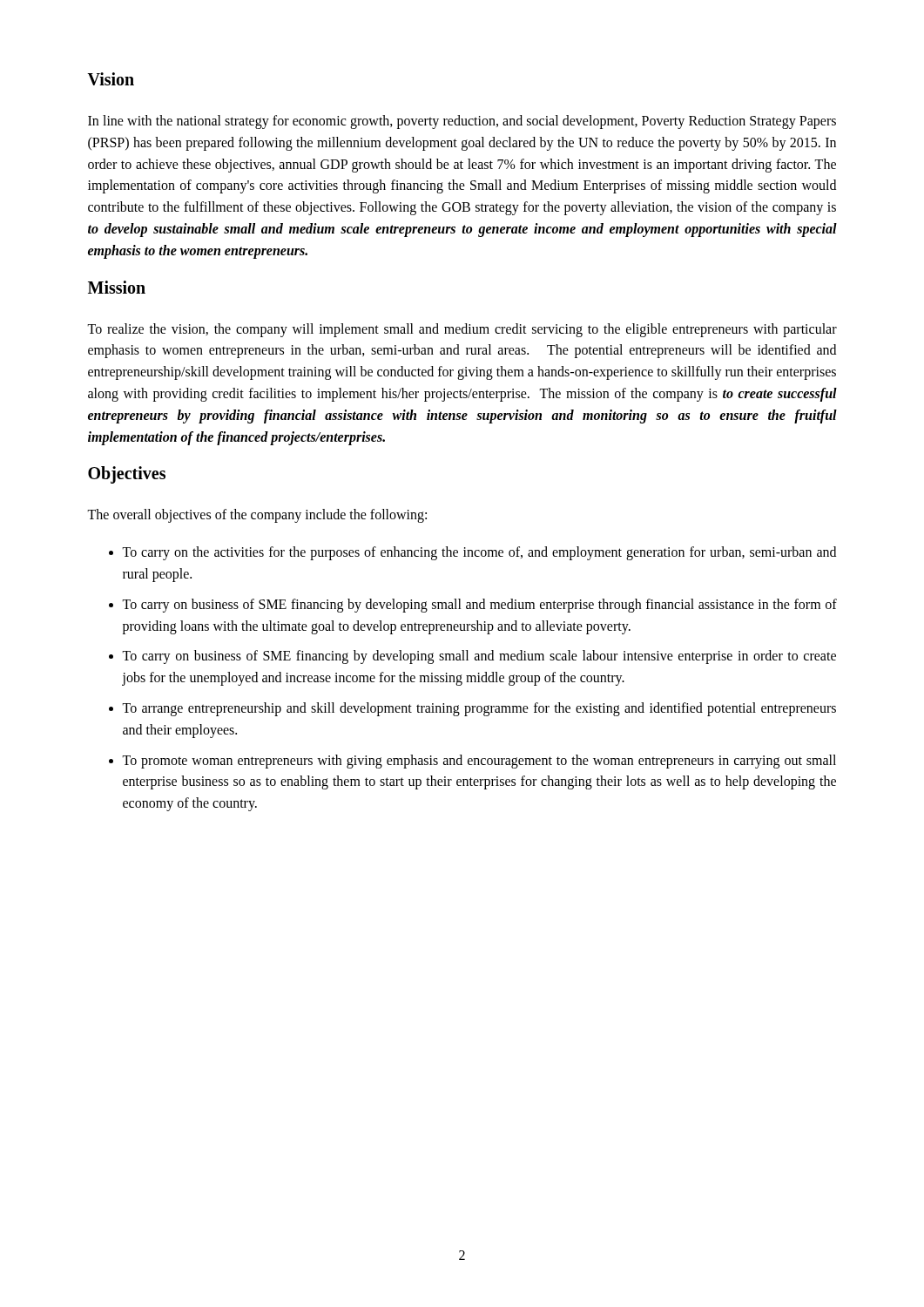Point to the passage starting "To realize the vision, the company will implement"
The width and height of the screenshot is (924, 1307).
tap(462, 383)
